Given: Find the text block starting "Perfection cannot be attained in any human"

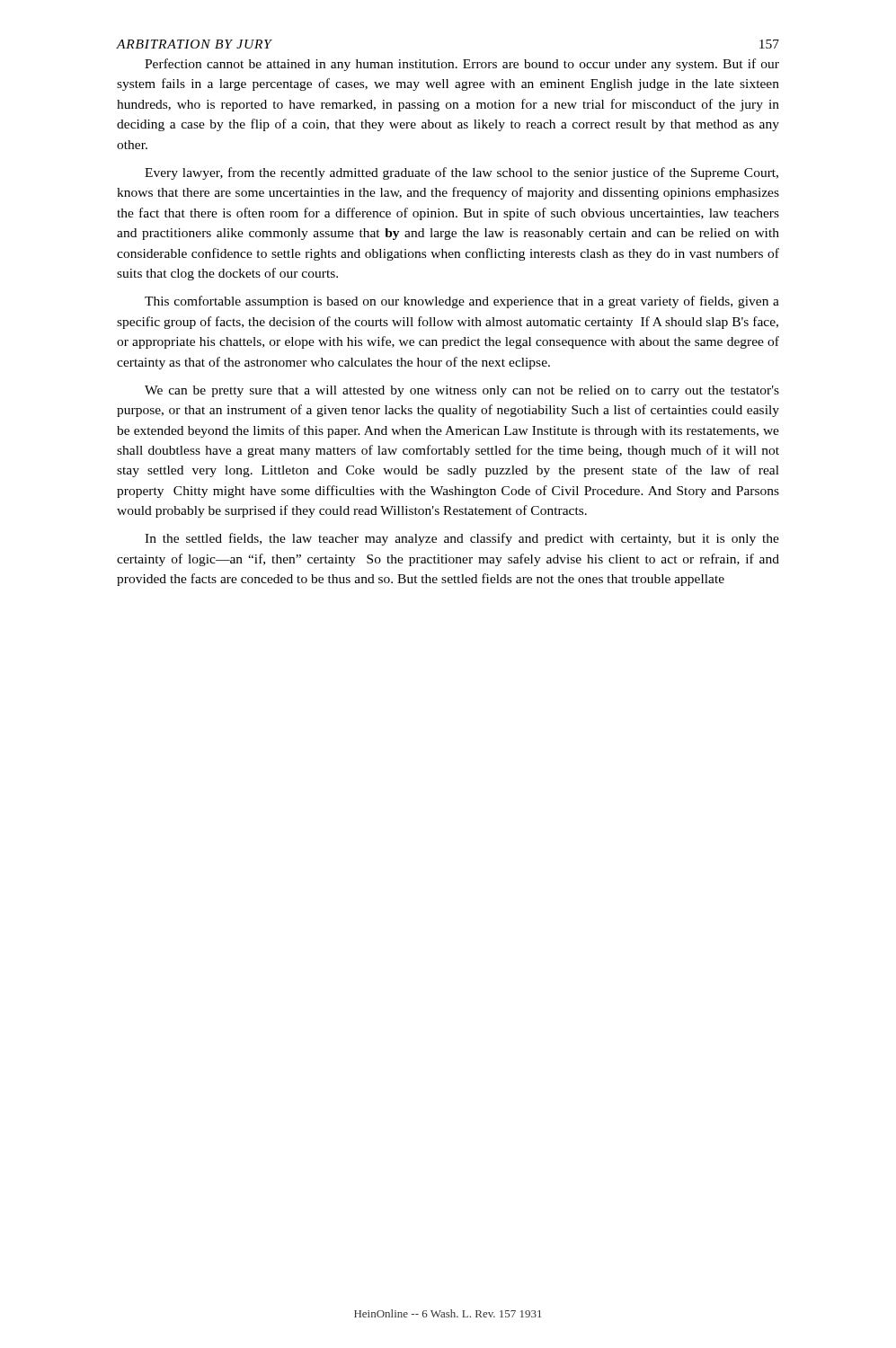Looking at the screenshot, I should pos(448,104).
